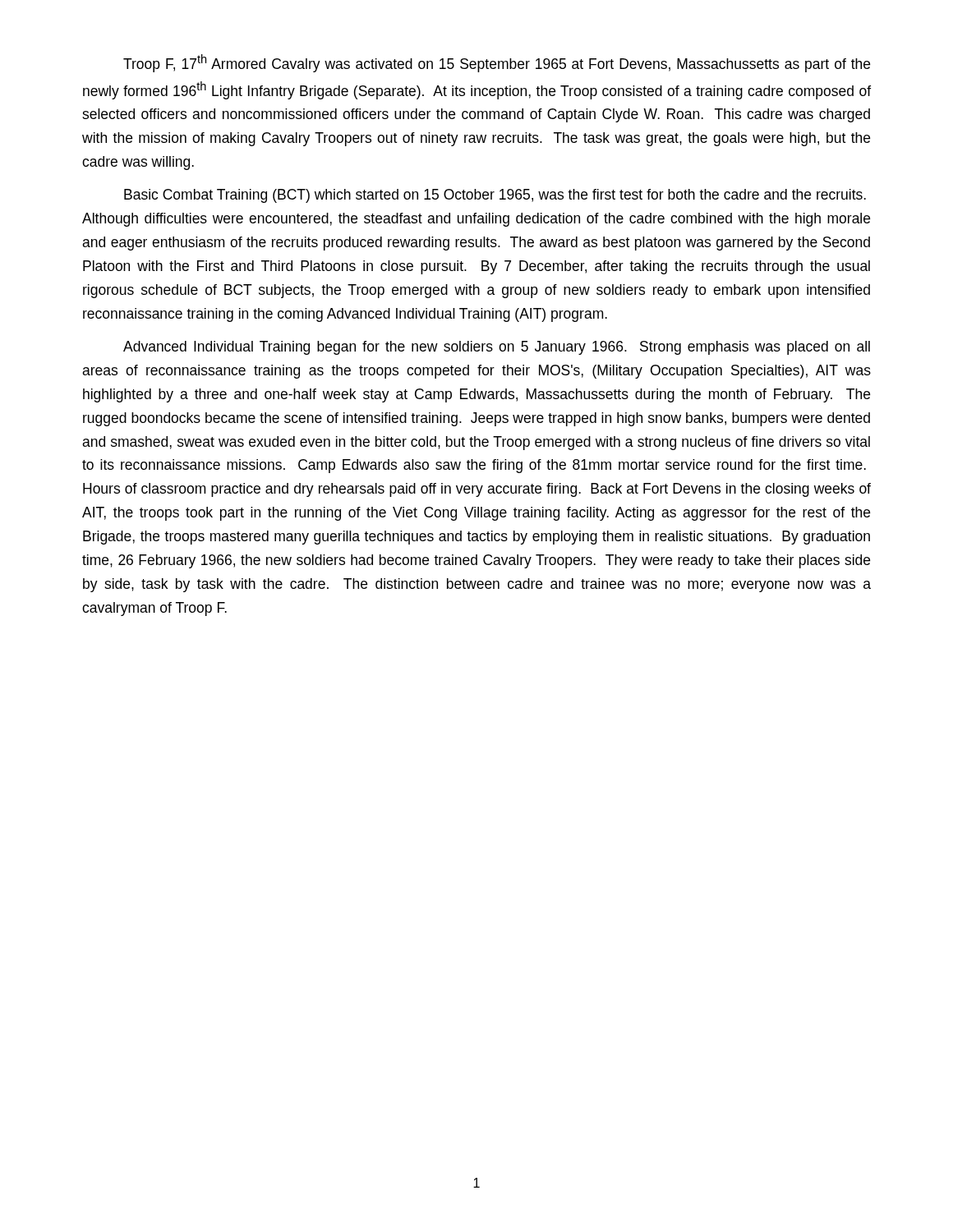Locate the block of text that opens with "Basic Combat Training"
953x1232 pixels.
click(476, 254)
